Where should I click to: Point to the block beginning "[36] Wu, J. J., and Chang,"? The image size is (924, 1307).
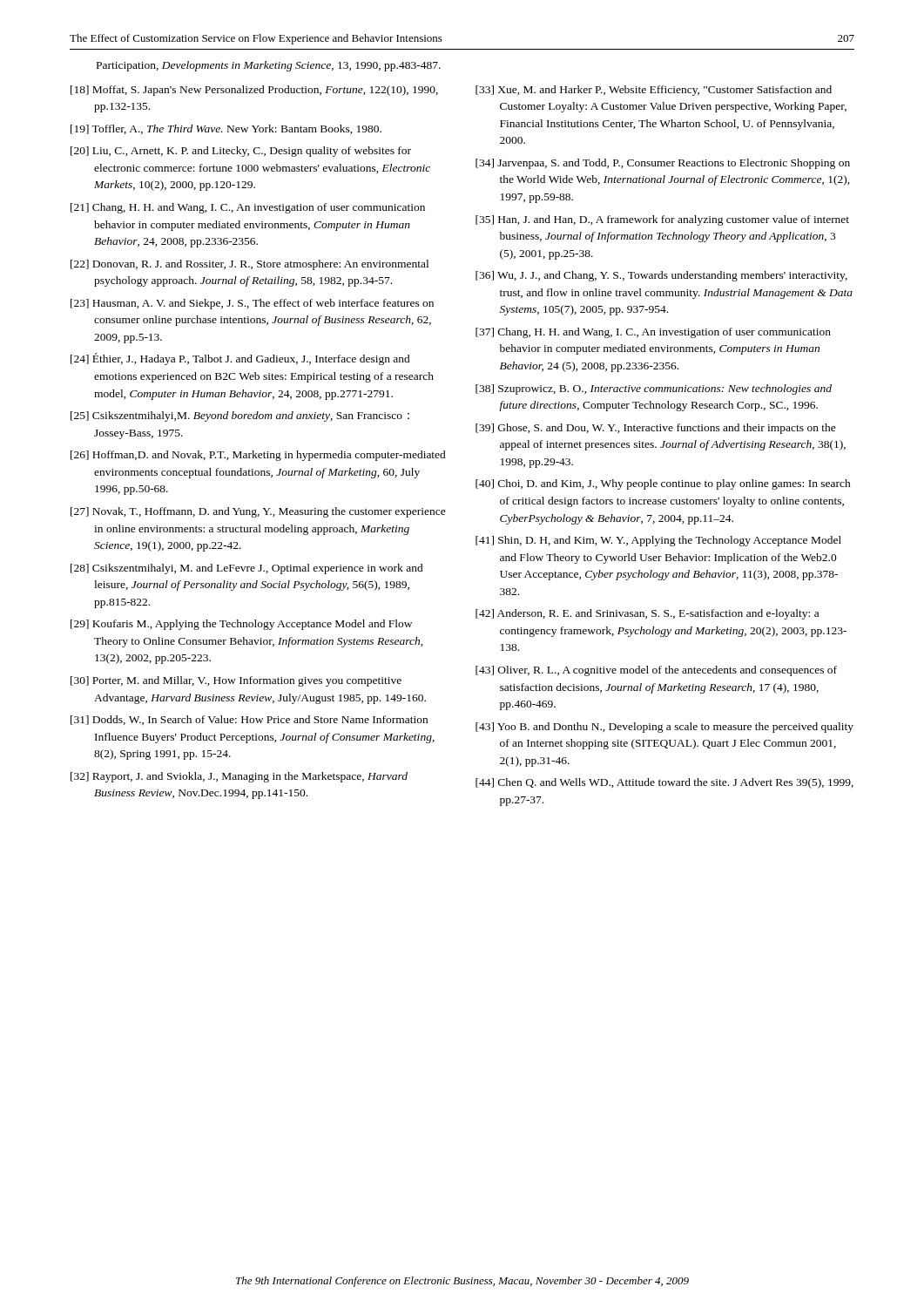tap(664, 292)
